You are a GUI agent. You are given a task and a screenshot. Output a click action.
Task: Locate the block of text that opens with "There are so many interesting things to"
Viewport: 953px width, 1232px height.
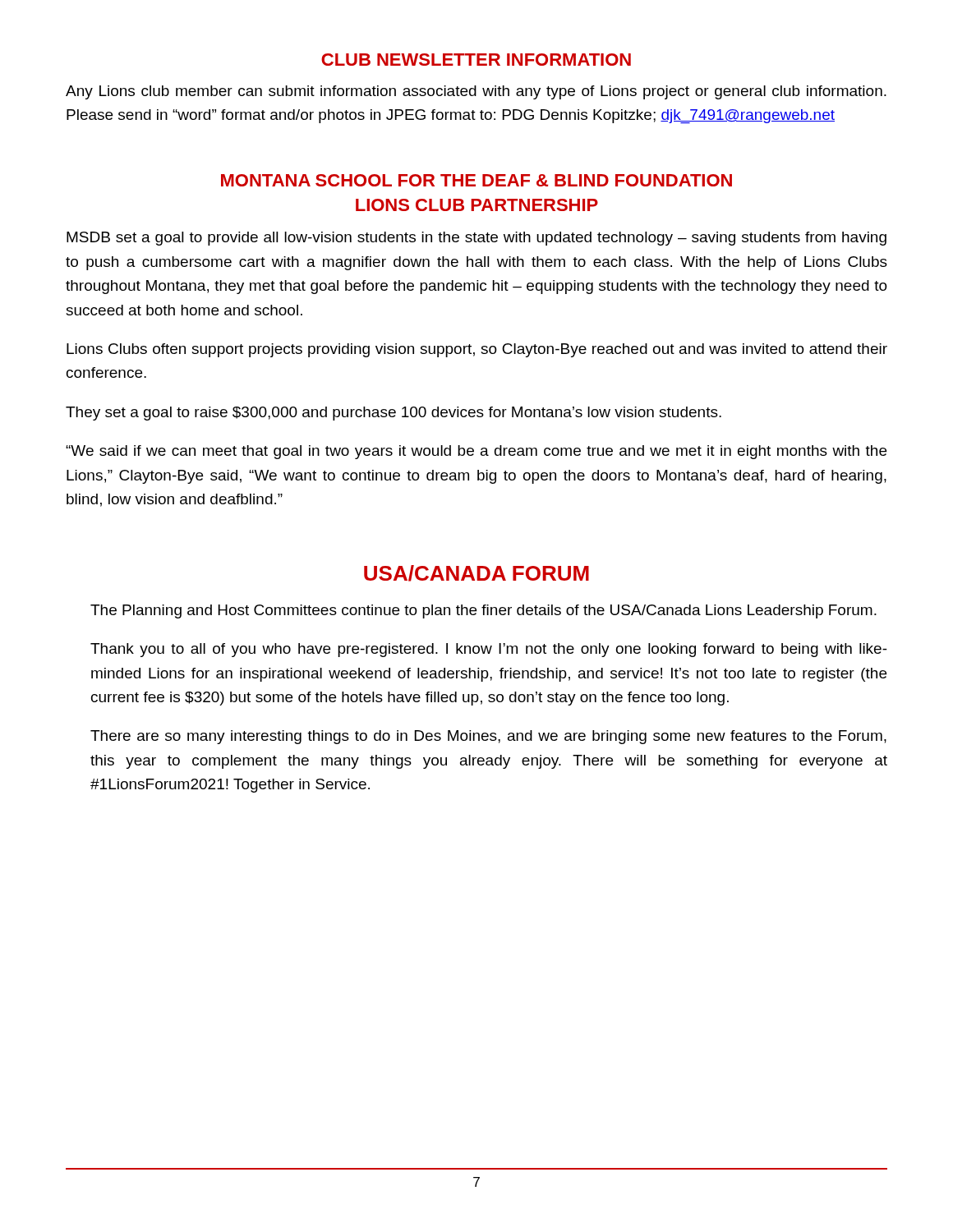(489, 760)
